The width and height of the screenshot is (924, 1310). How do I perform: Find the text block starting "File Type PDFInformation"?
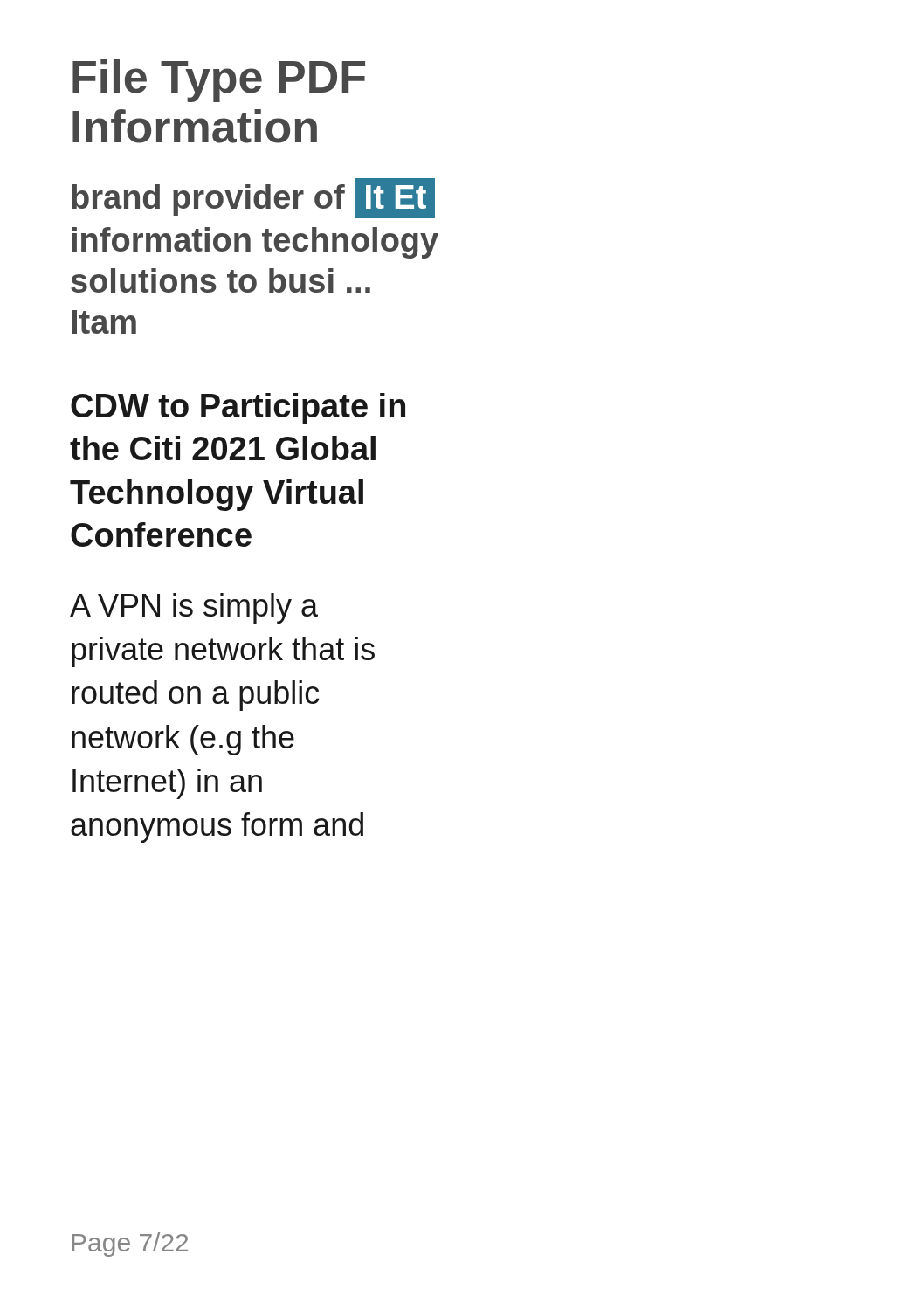[x=219, y=81]
